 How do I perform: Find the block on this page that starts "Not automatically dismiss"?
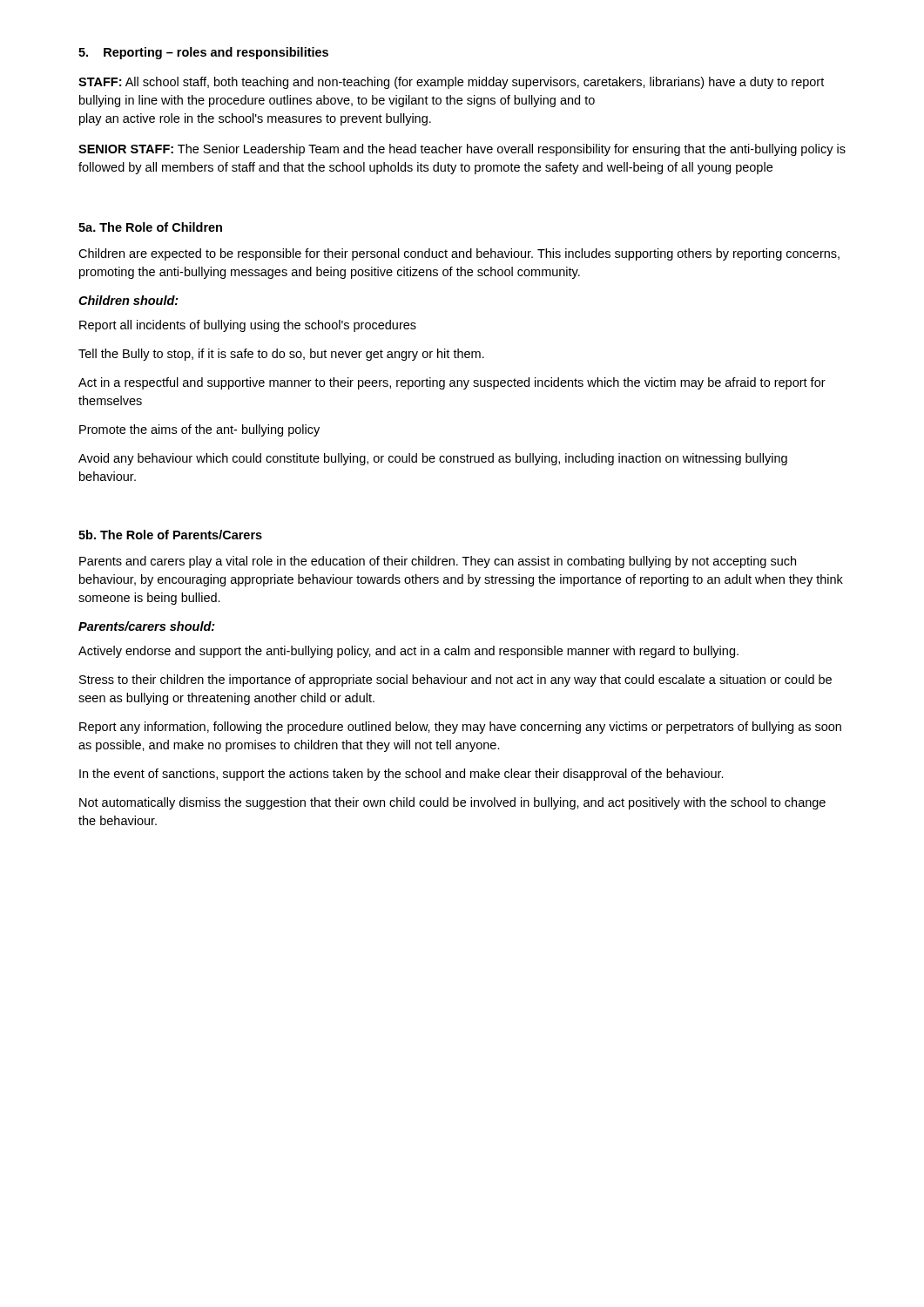pyautogui.click(x=452, y=812)
